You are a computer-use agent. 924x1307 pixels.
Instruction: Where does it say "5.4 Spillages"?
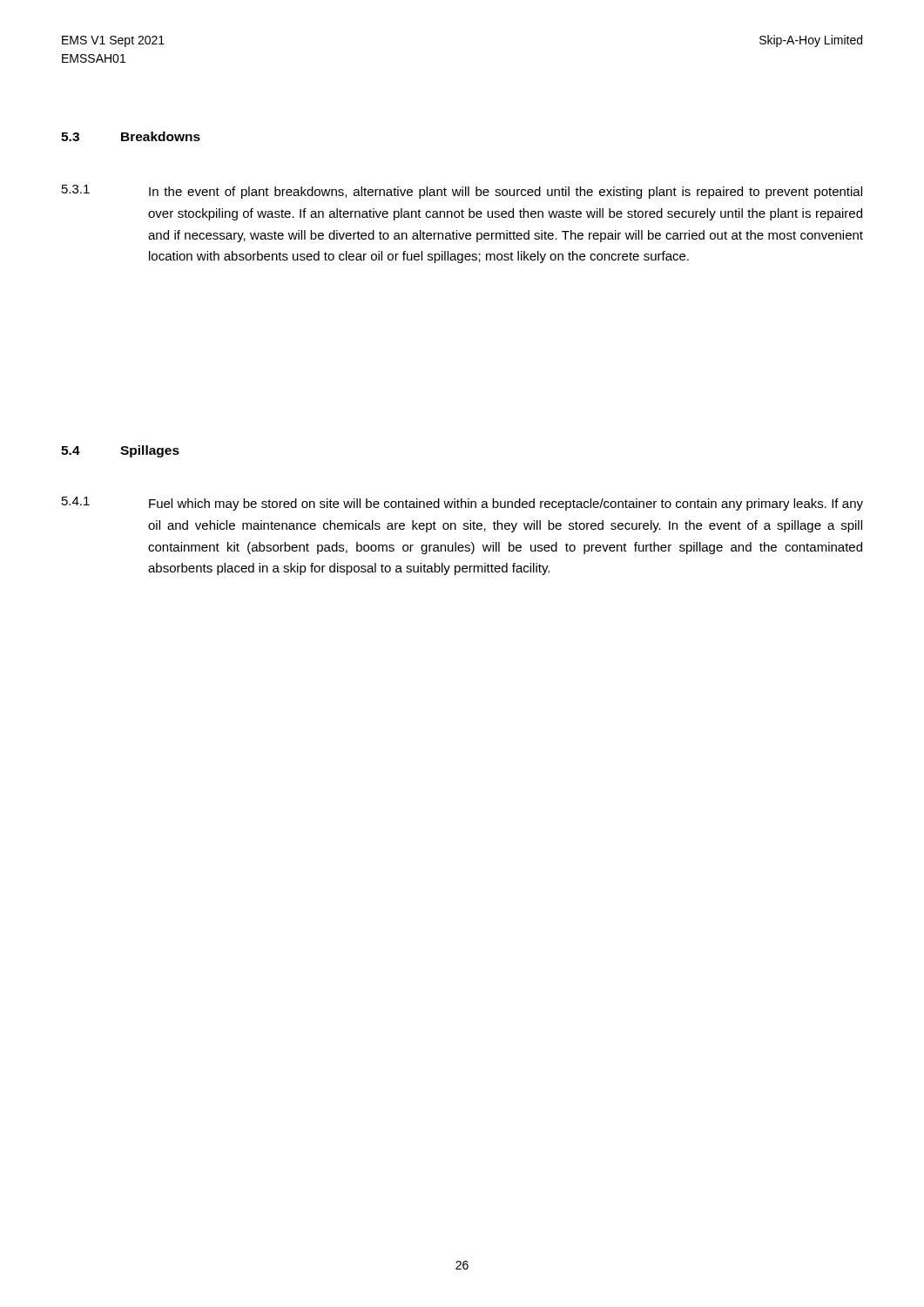point(120,451)
